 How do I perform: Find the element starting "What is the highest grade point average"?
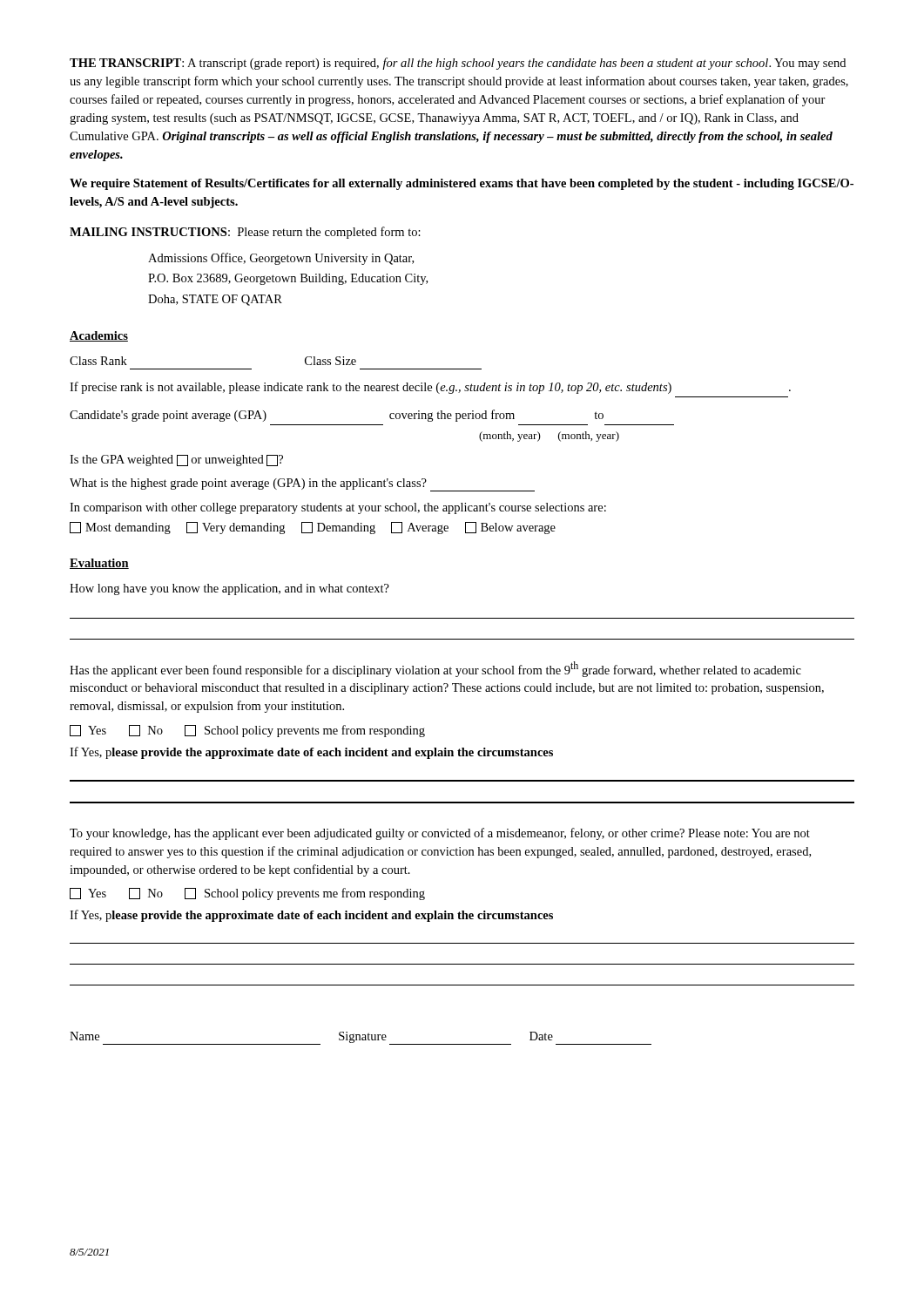click(302, 483)
